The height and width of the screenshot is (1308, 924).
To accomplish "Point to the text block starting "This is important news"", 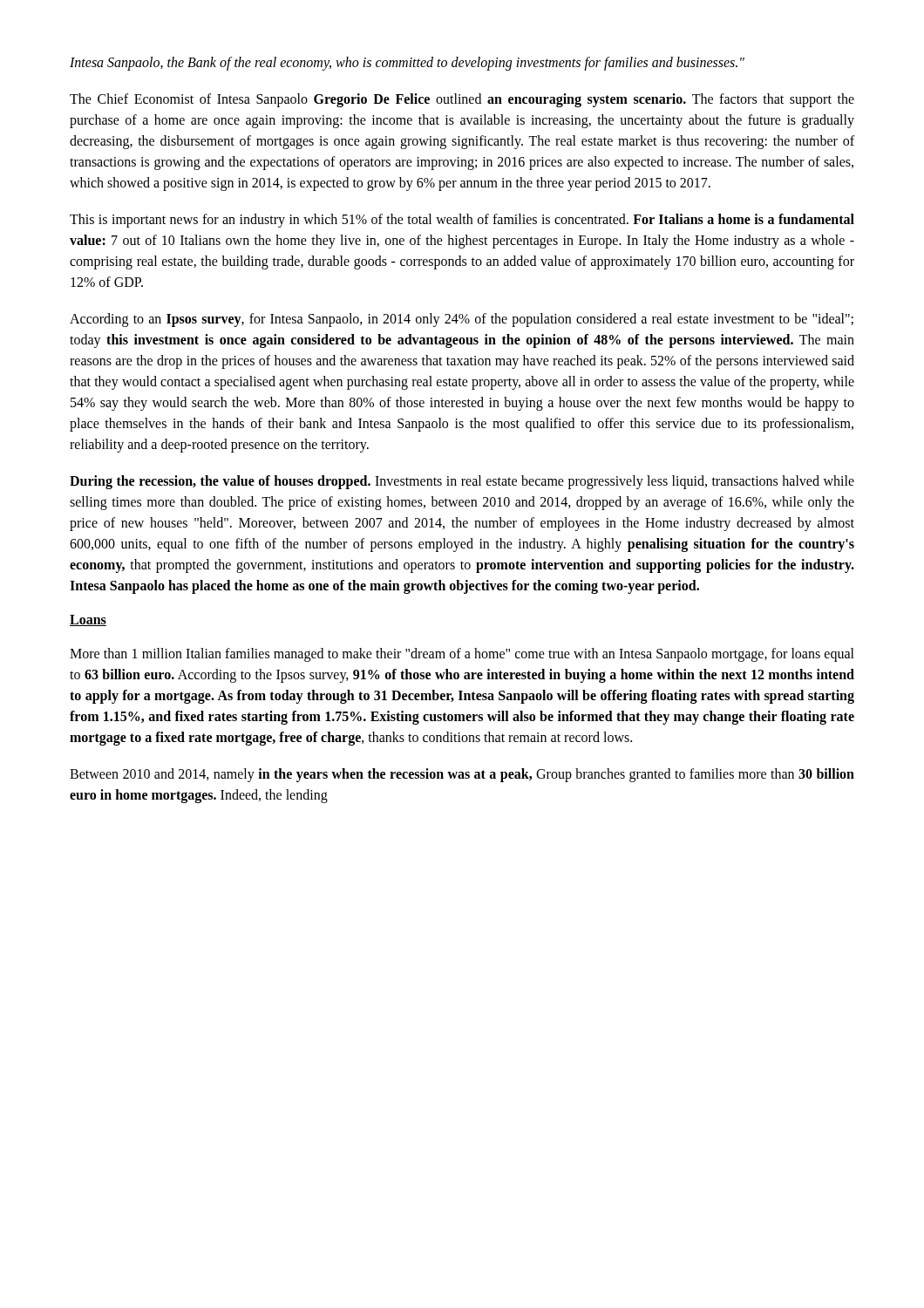I will click(x=462, y=251).
